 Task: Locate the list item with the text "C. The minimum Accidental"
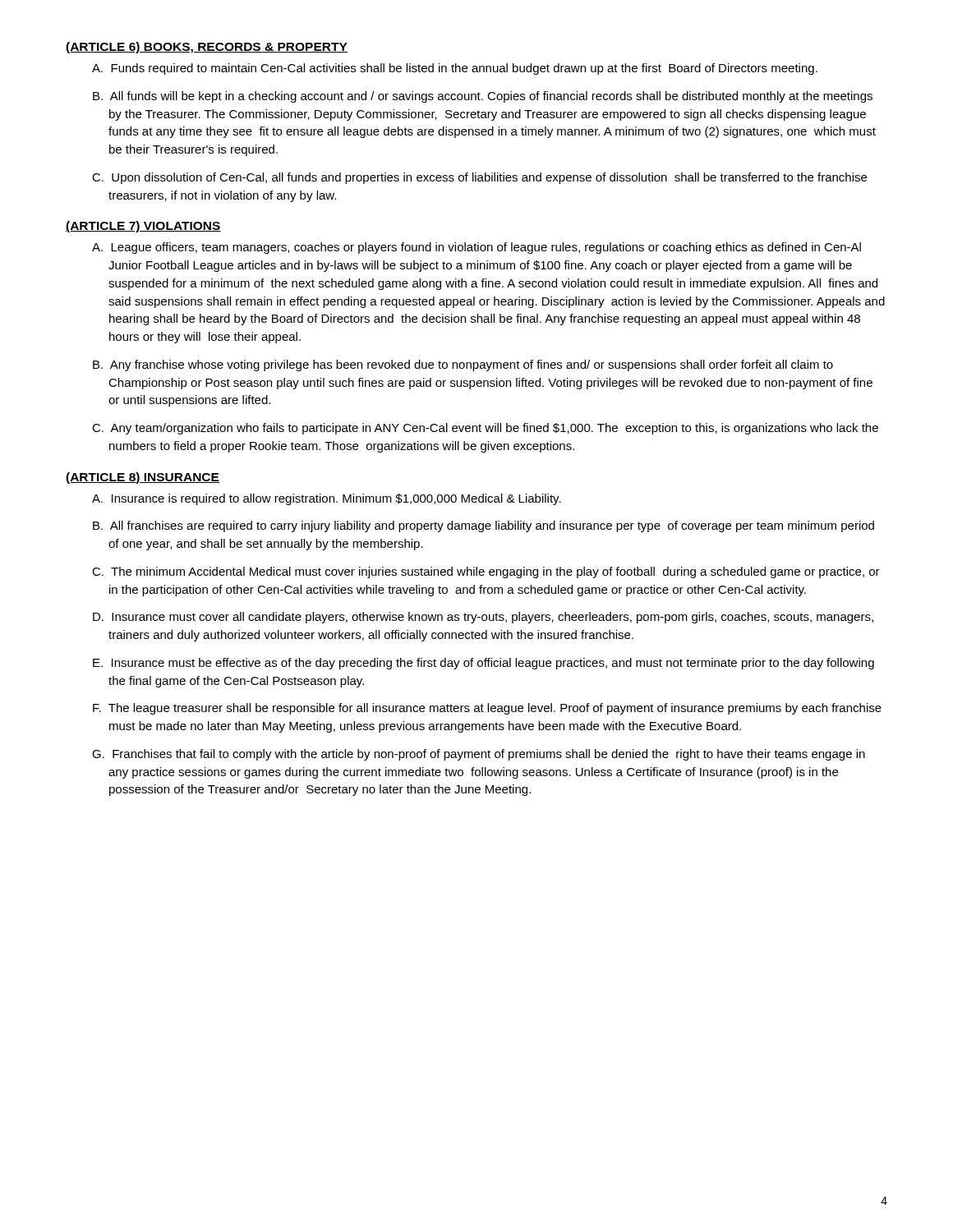(486, 580)
